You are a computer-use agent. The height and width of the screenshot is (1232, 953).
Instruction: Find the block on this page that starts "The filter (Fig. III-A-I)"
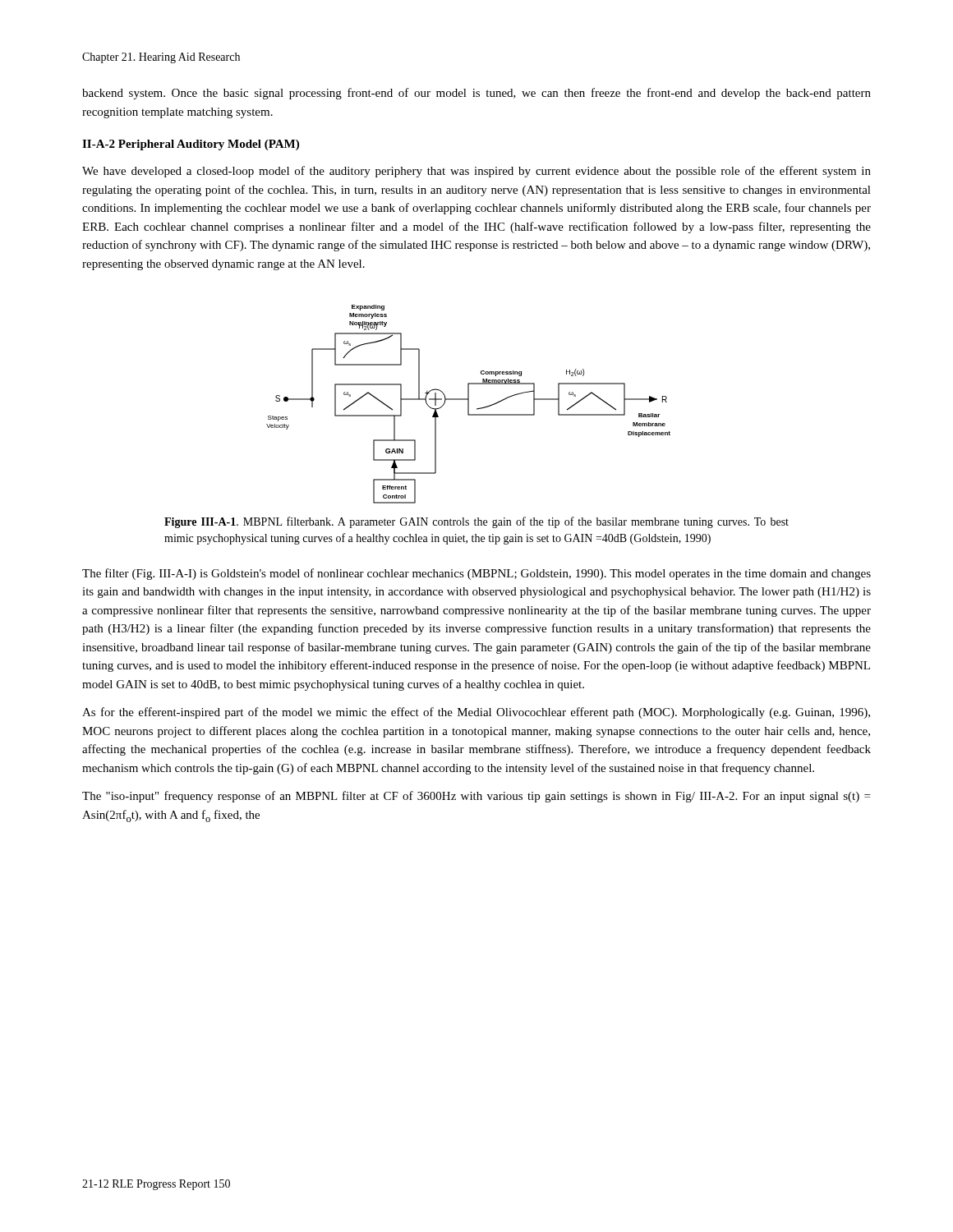point(476,628)
